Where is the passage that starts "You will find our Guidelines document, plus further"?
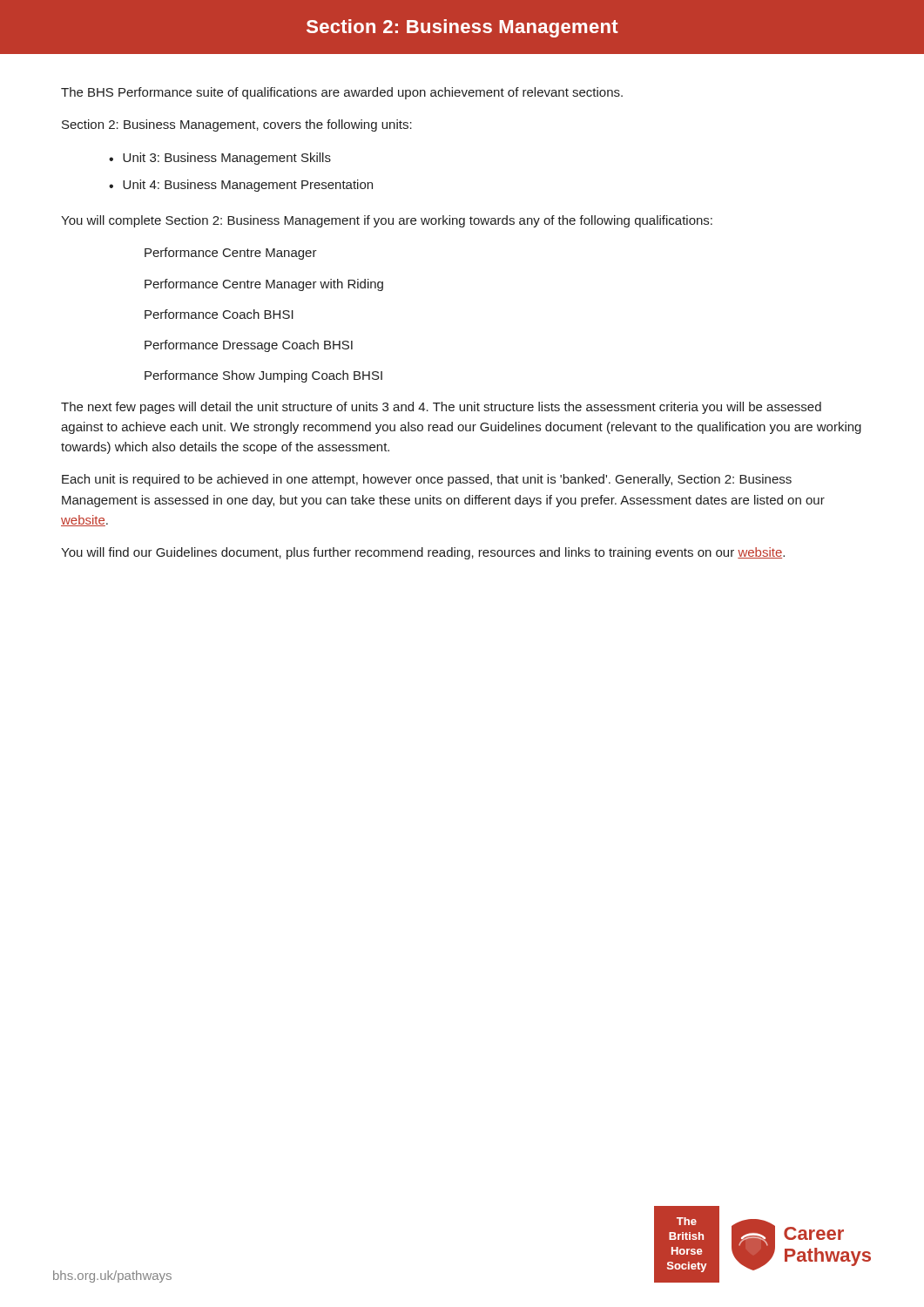The image size is (924, 1307). (x=423, y=552)
